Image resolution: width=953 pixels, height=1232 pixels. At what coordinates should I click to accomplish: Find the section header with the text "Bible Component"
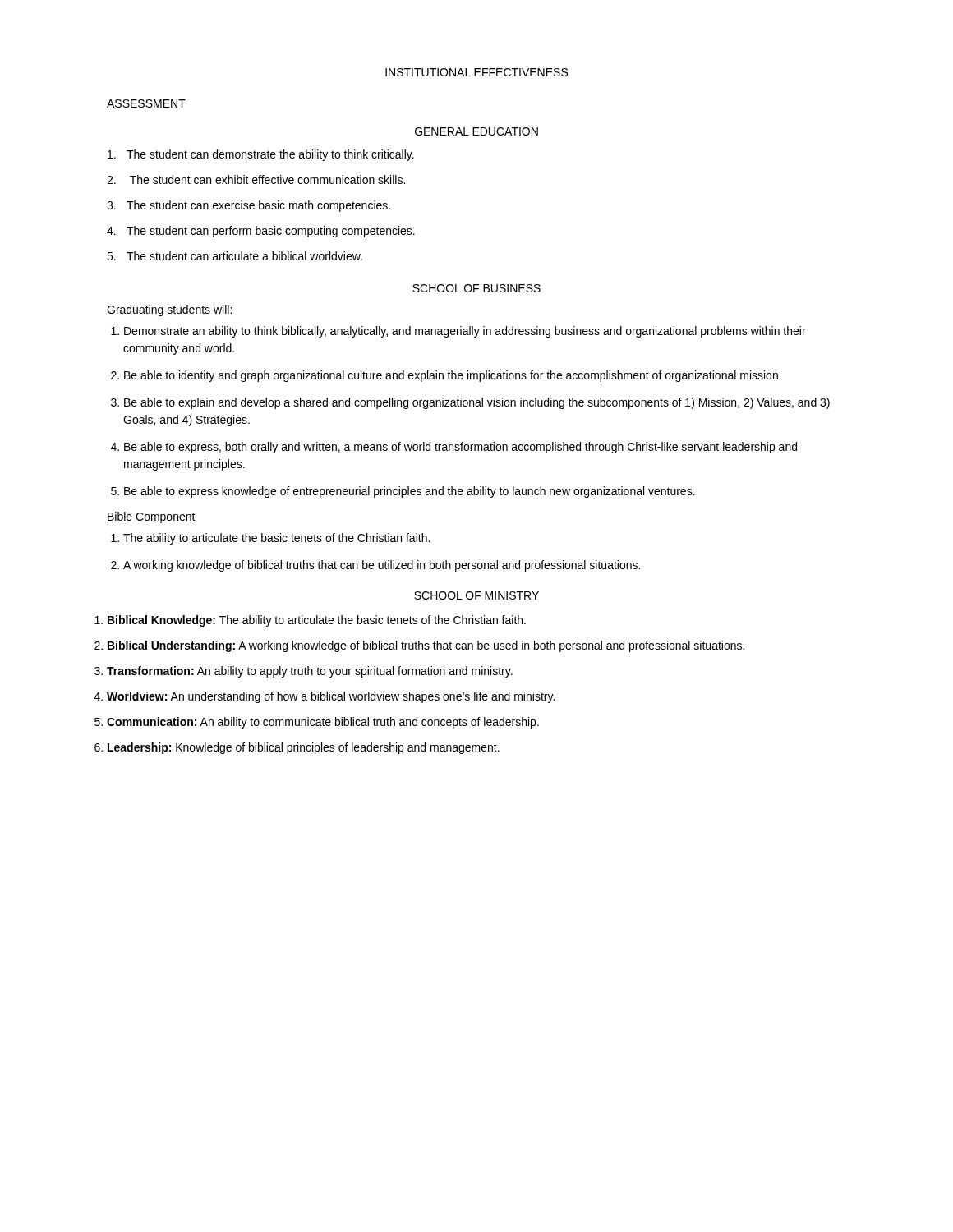click(151, 517)
